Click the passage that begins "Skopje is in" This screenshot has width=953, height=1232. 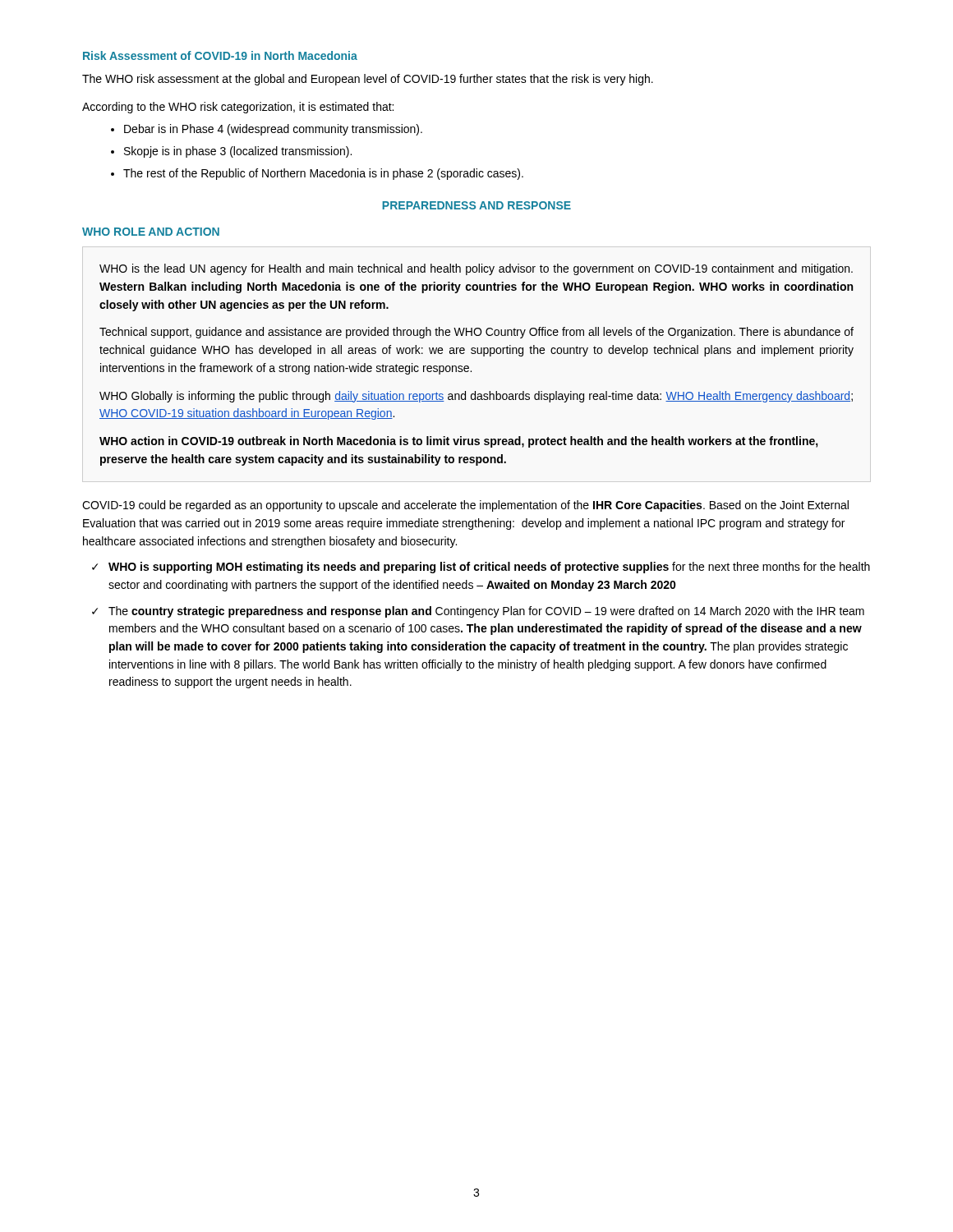click(x=238, y=152)
